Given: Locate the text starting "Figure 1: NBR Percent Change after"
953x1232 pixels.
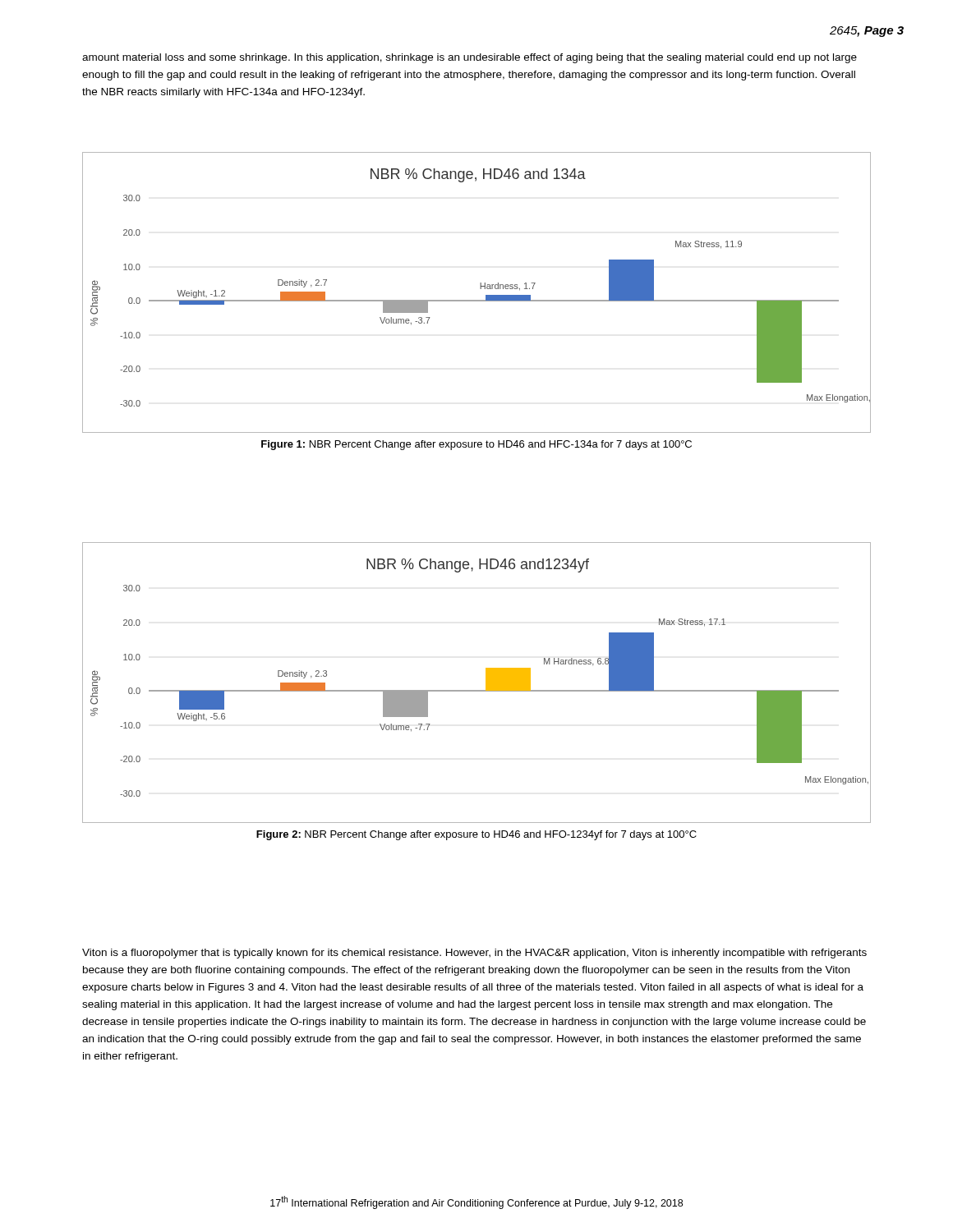Looking at the screenshot, I should tap(476, 444).
